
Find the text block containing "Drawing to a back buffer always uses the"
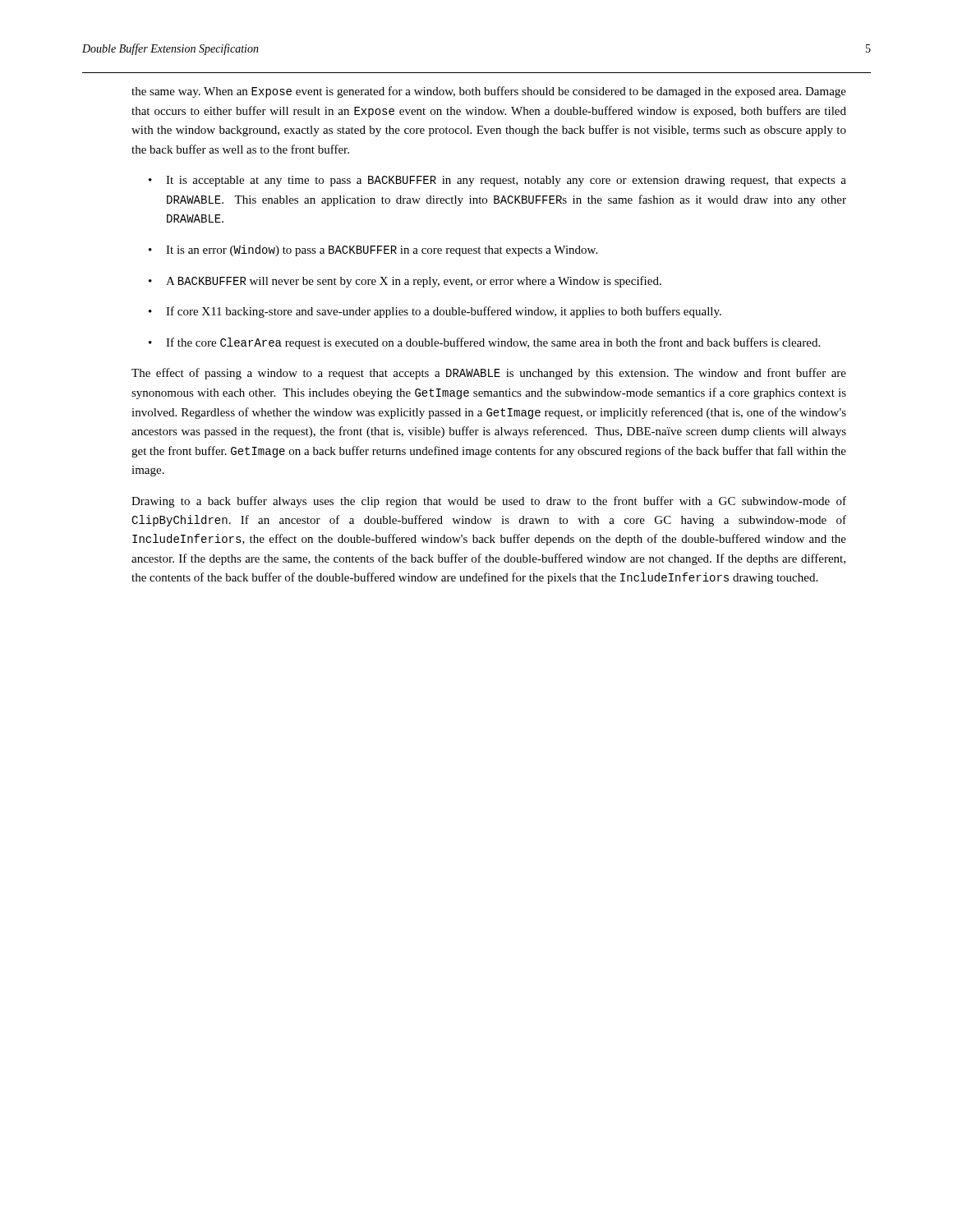[x=489, y=540]
